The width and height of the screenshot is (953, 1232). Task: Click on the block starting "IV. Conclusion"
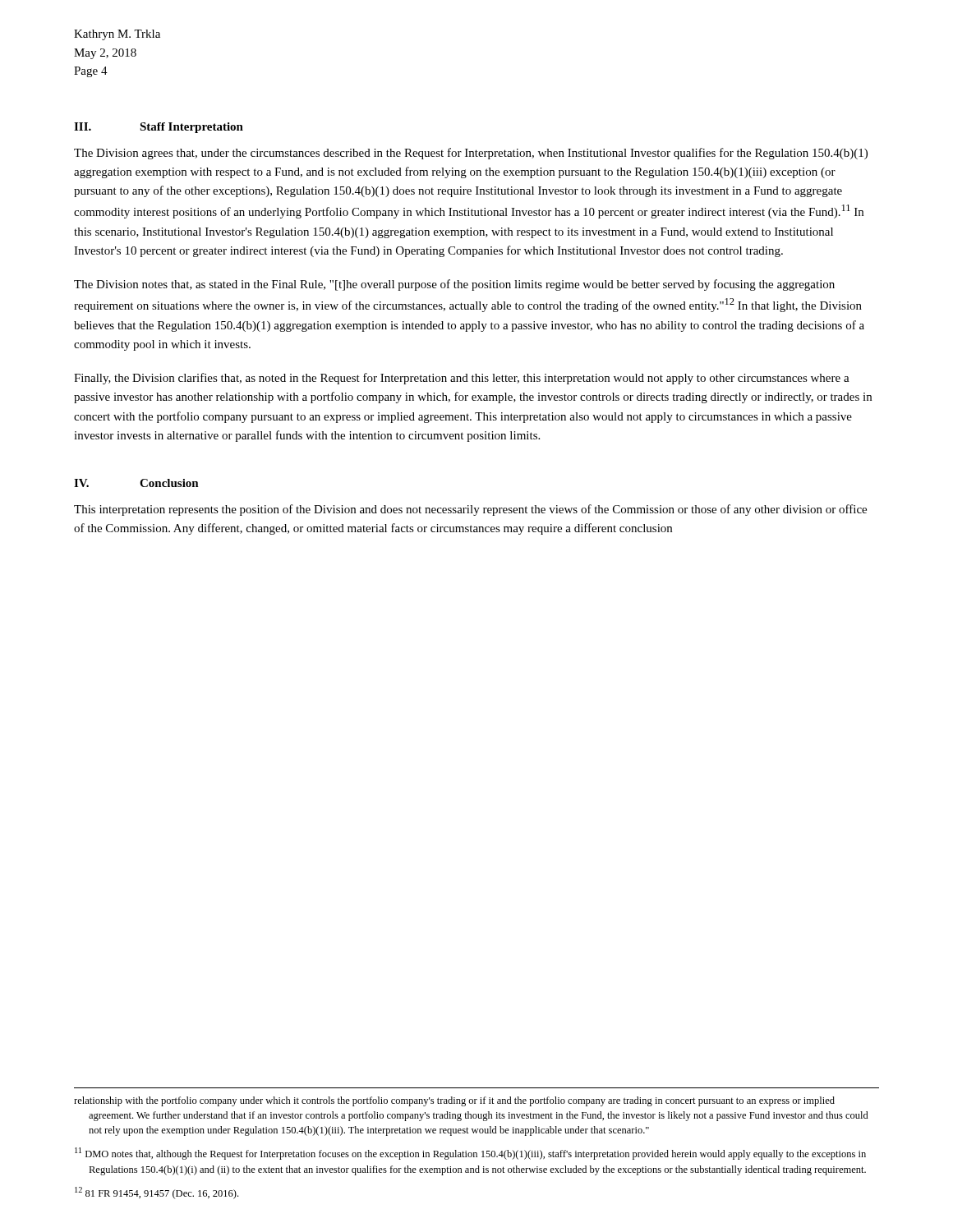pos(136,483)
